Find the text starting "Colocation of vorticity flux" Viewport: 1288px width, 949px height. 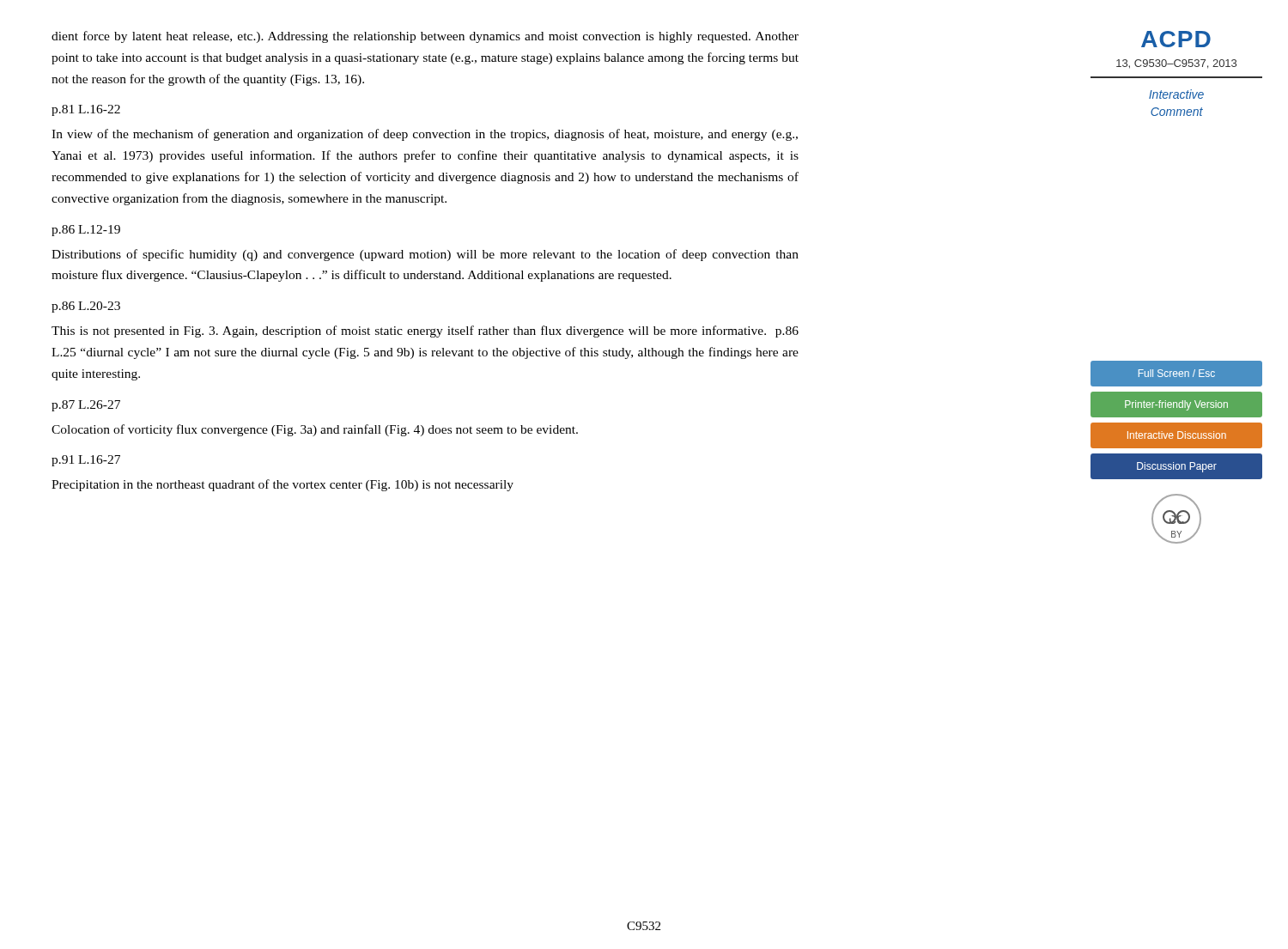[425, 429]
